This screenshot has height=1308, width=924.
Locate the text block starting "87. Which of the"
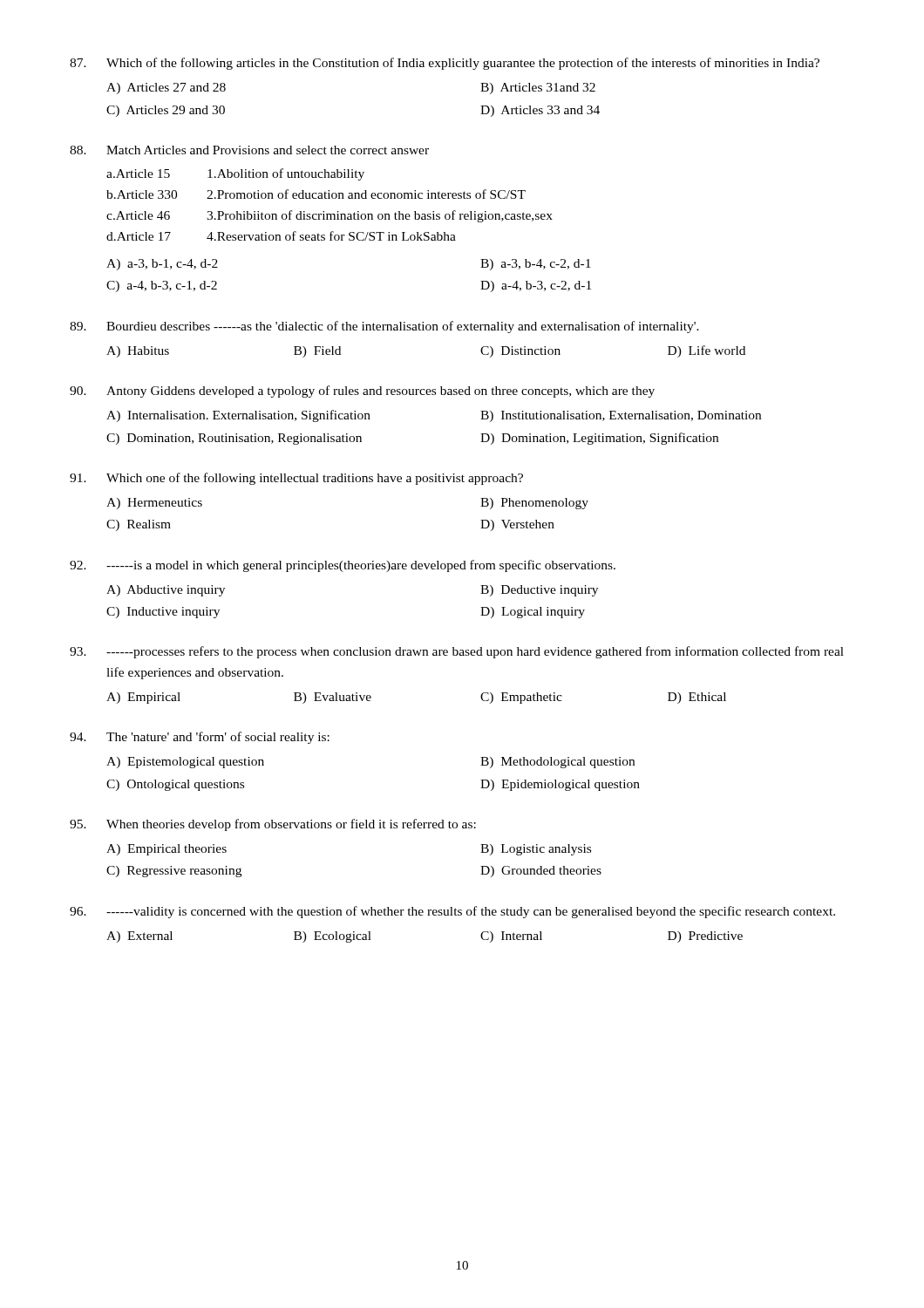(x=445, y=64)
